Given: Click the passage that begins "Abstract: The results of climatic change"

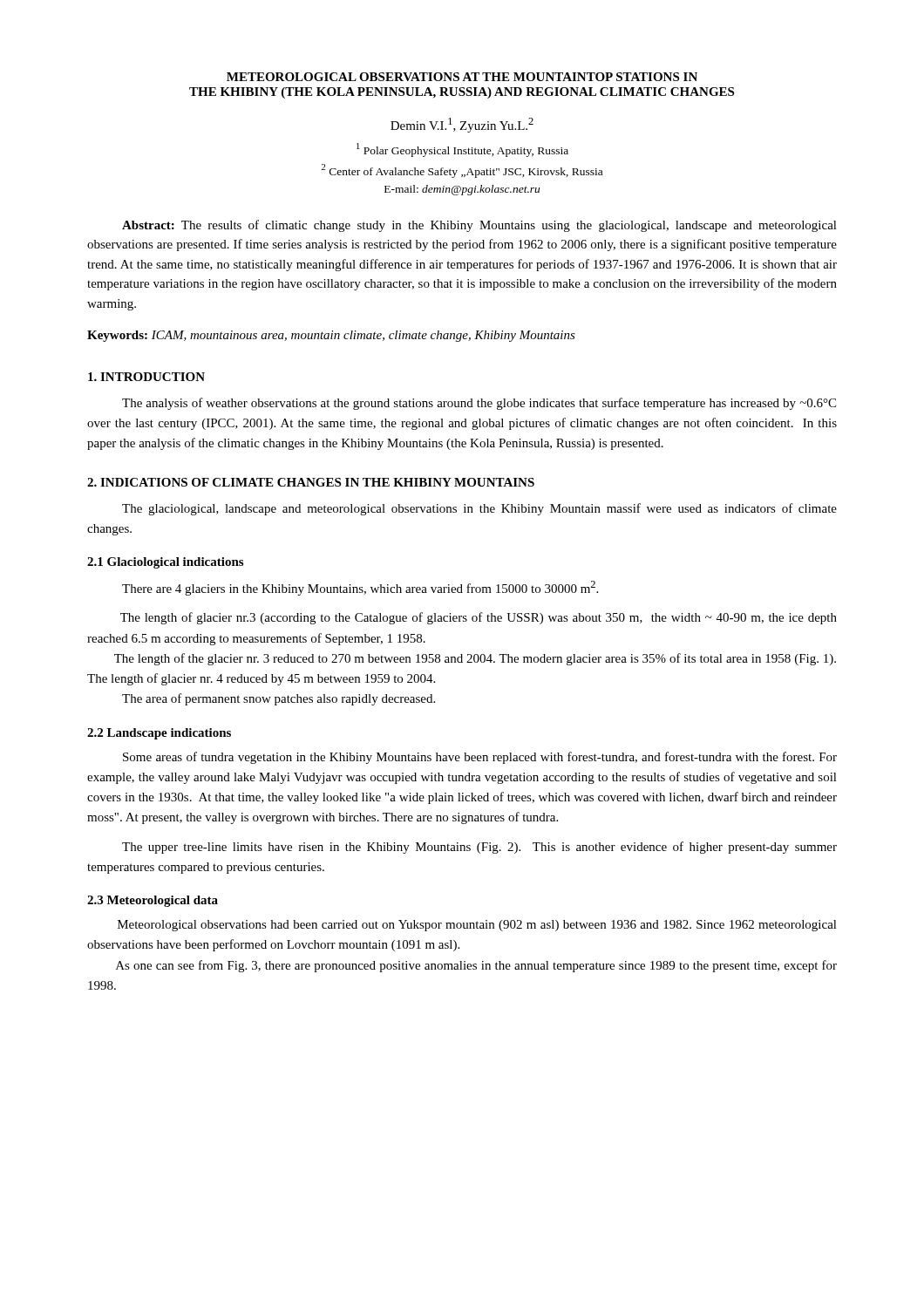Looking at the screenshot, I should 462,264.
